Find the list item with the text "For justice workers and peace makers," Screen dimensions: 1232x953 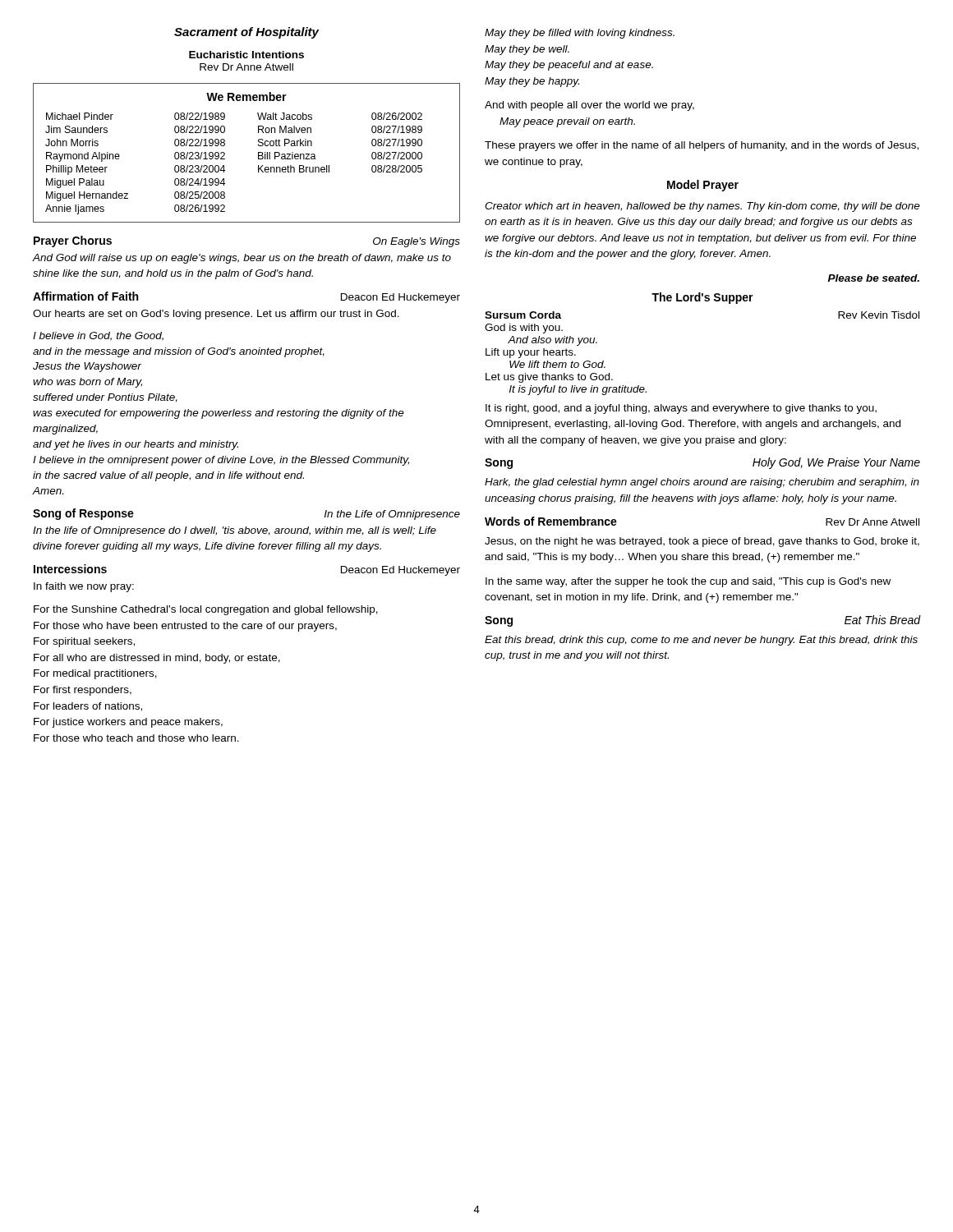pos(128,722)
